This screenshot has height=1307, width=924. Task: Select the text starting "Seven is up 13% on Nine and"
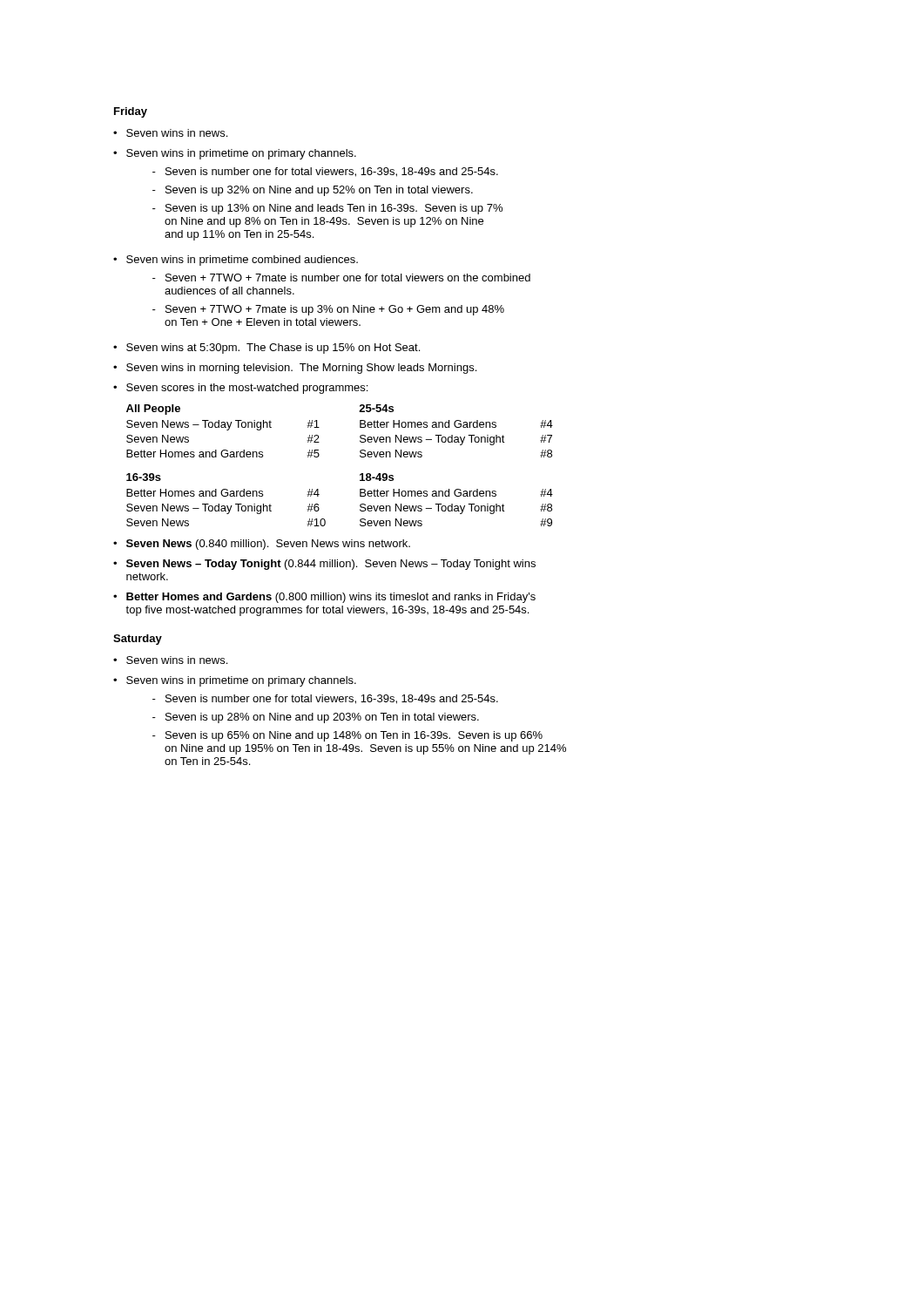pos(487,221)
